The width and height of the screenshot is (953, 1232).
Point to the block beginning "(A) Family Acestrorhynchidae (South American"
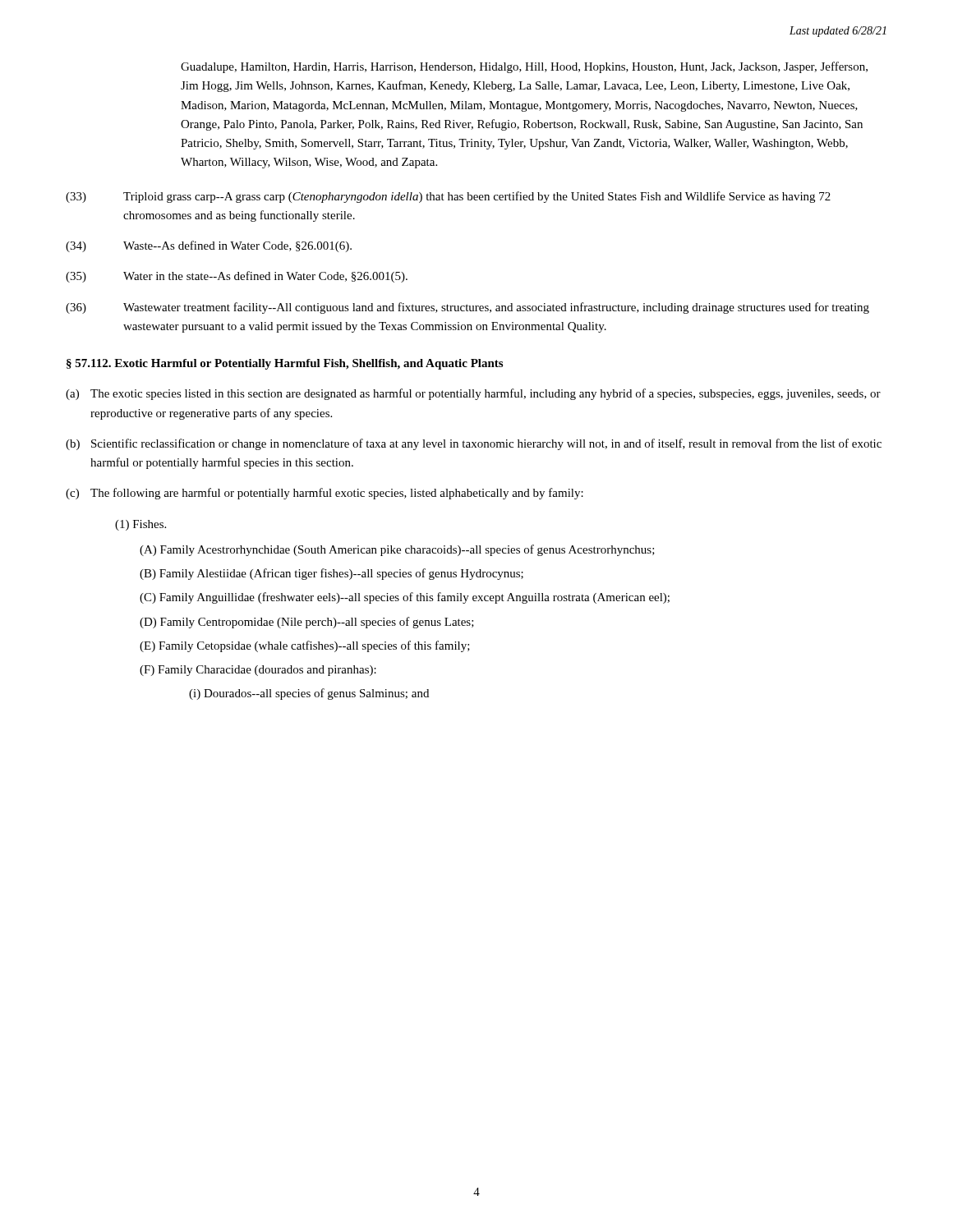[x=397, y=549]
